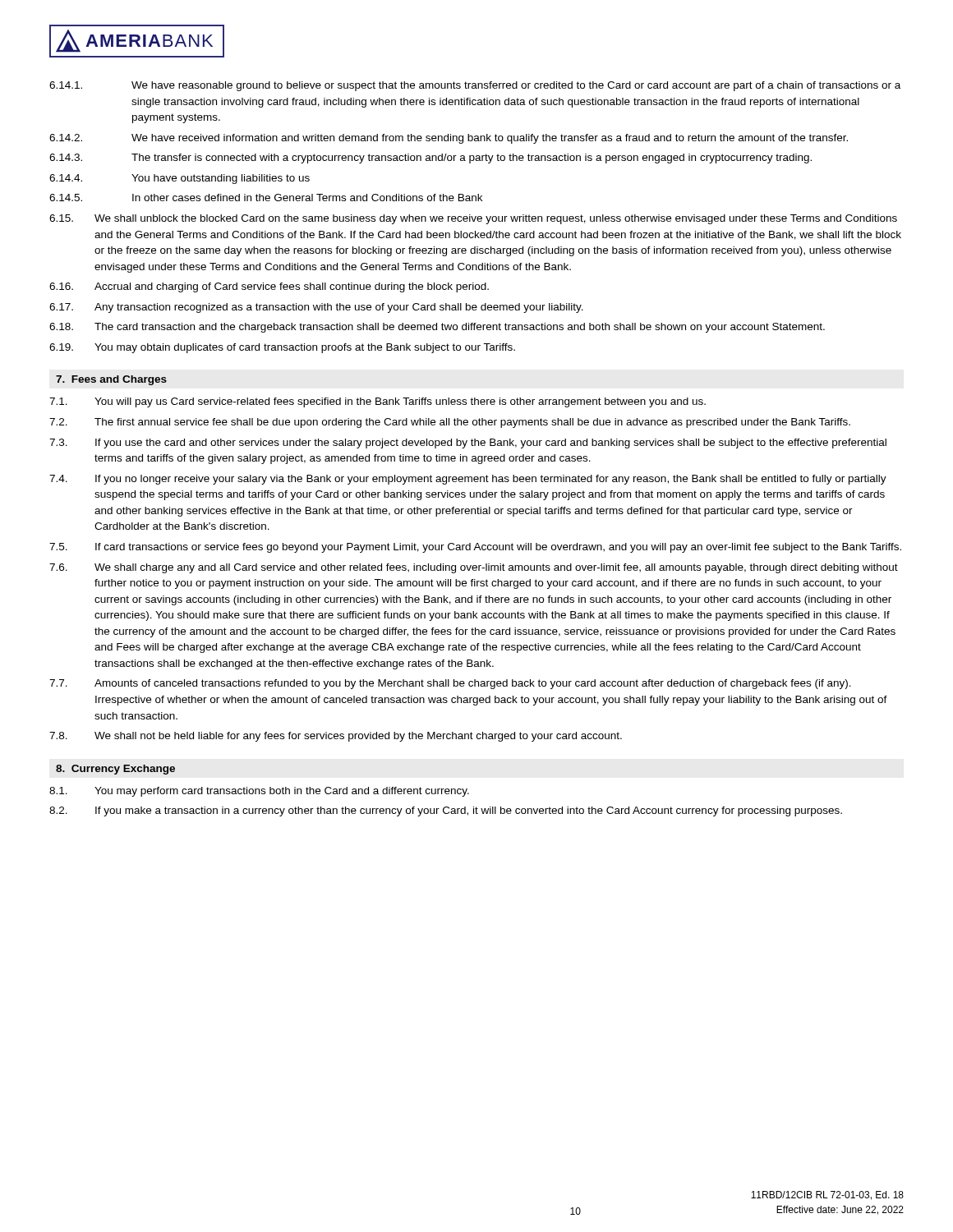The width and height of the screenshot is (953, 1232).
Task: Click on the list item that says "6.19. You may obtain duplicates"
Action: [x=476, y=347]
